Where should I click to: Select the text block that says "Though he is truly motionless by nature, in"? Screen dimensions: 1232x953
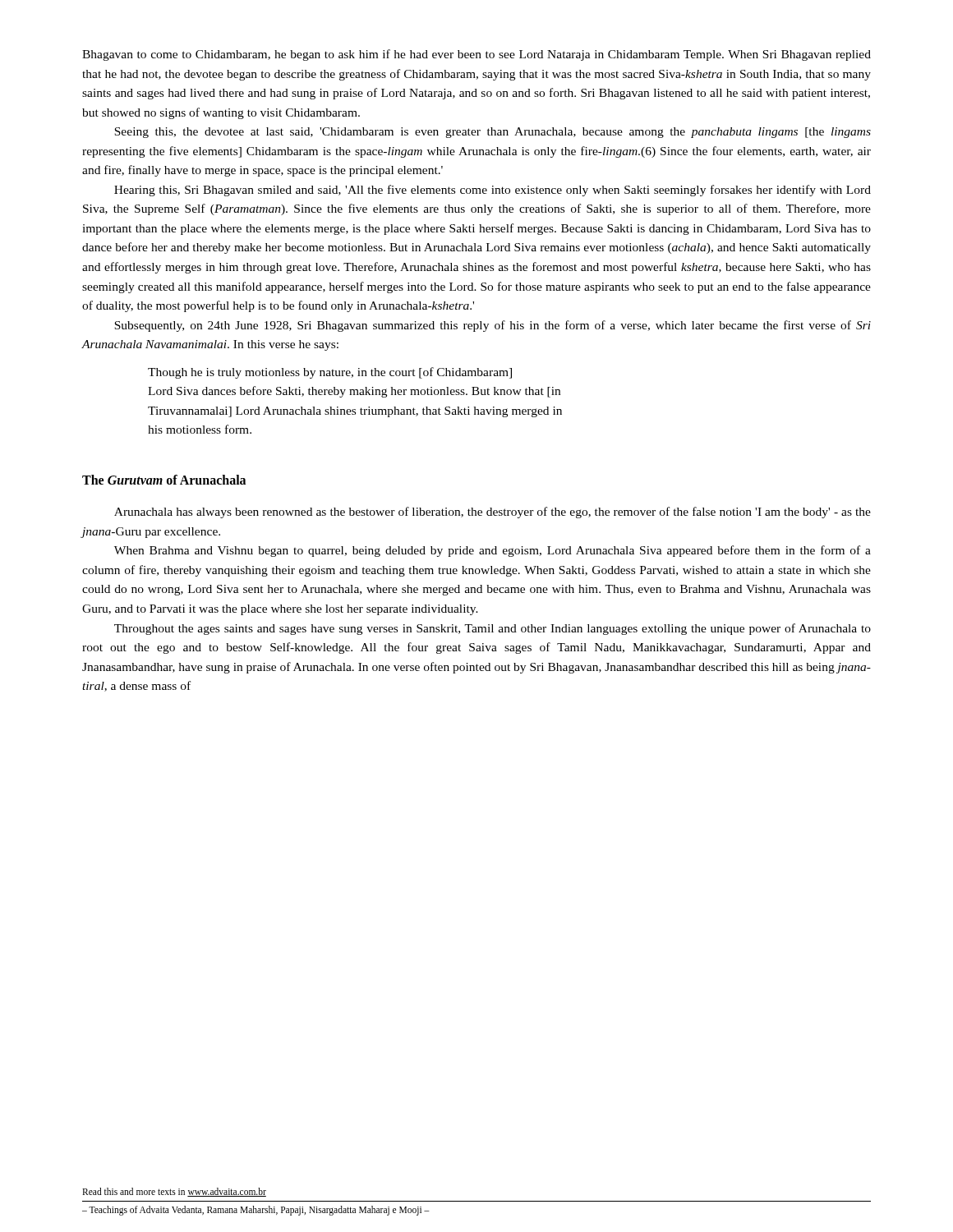coord(355,400)
